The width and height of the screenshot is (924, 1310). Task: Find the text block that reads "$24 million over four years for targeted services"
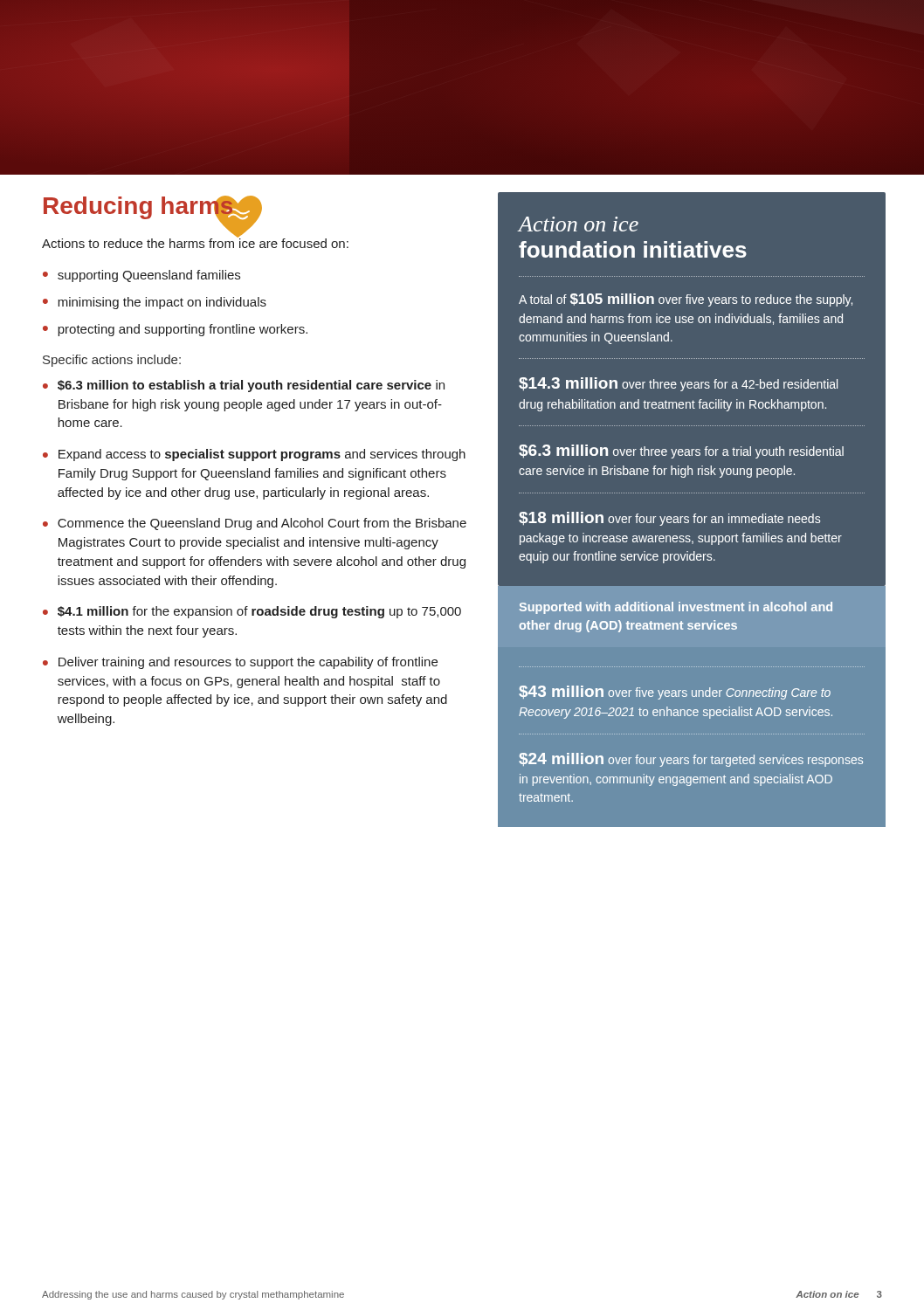(692, 776)
